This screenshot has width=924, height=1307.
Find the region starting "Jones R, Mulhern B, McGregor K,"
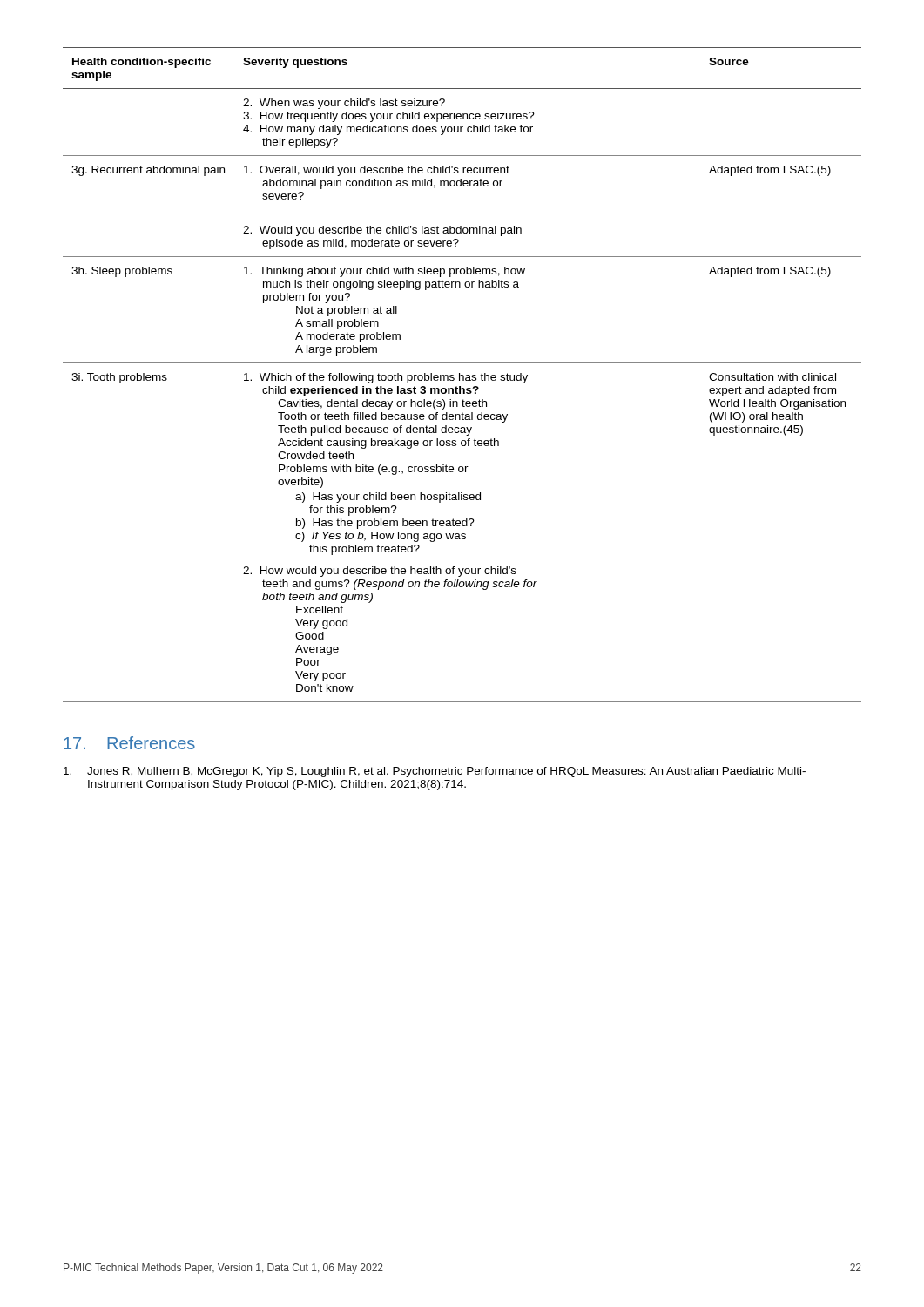(x=434, y=777)
